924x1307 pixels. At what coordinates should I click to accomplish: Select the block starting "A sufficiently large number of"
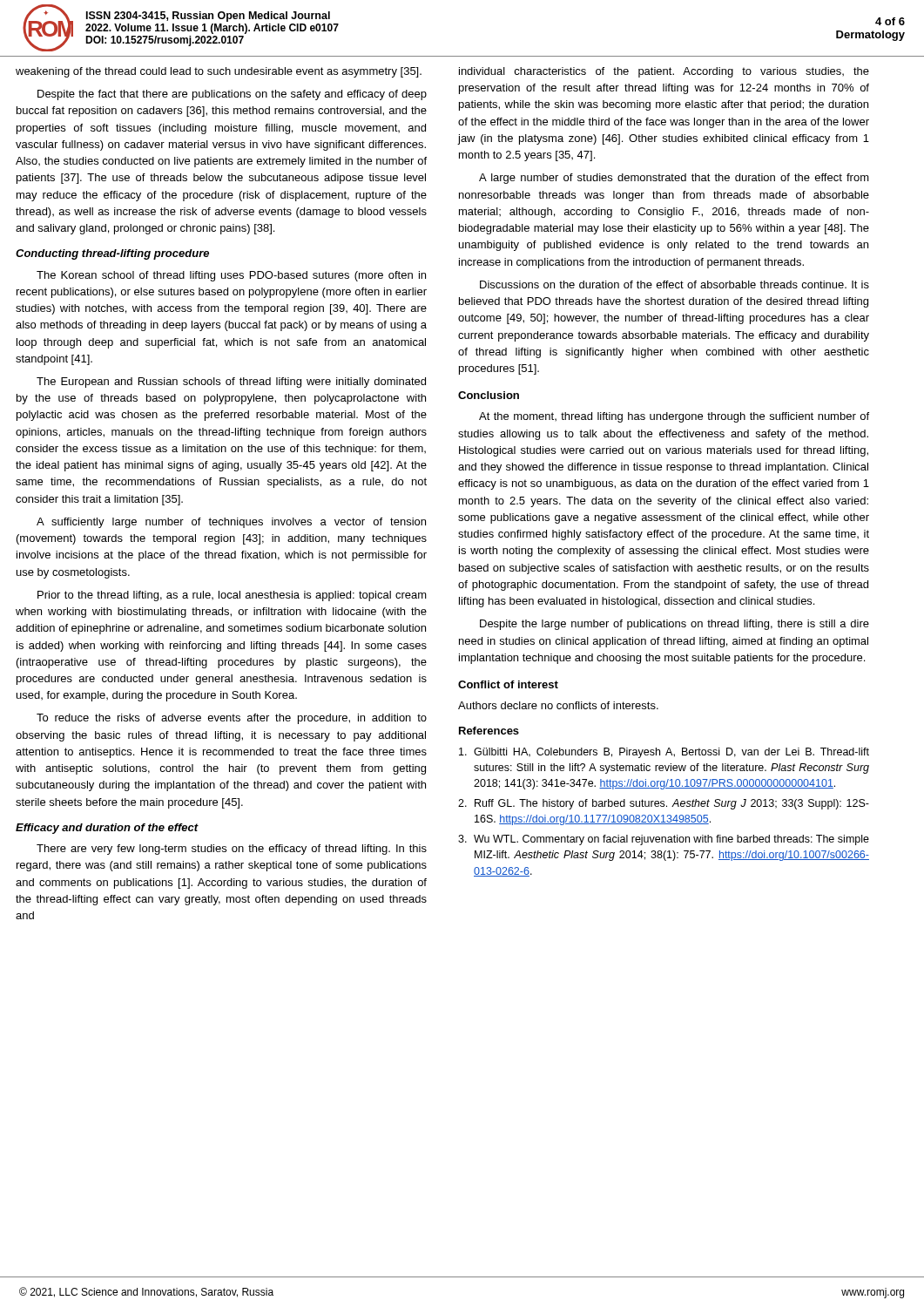(x=221, y=547)
